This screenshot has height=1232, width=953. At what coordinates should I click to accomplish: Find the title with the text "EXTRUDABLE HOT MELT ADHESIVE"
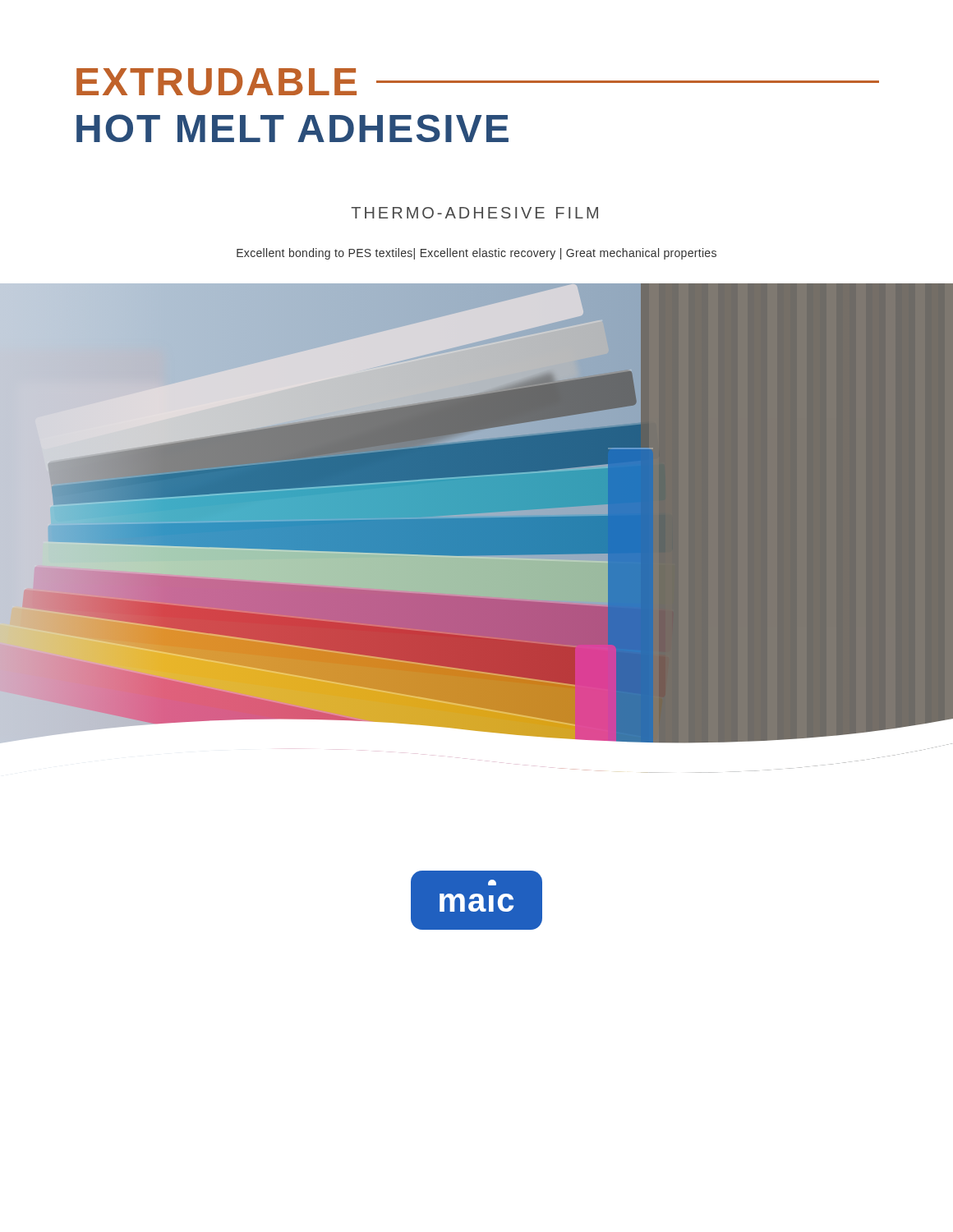pyautogui.click(x=476, y=105)
